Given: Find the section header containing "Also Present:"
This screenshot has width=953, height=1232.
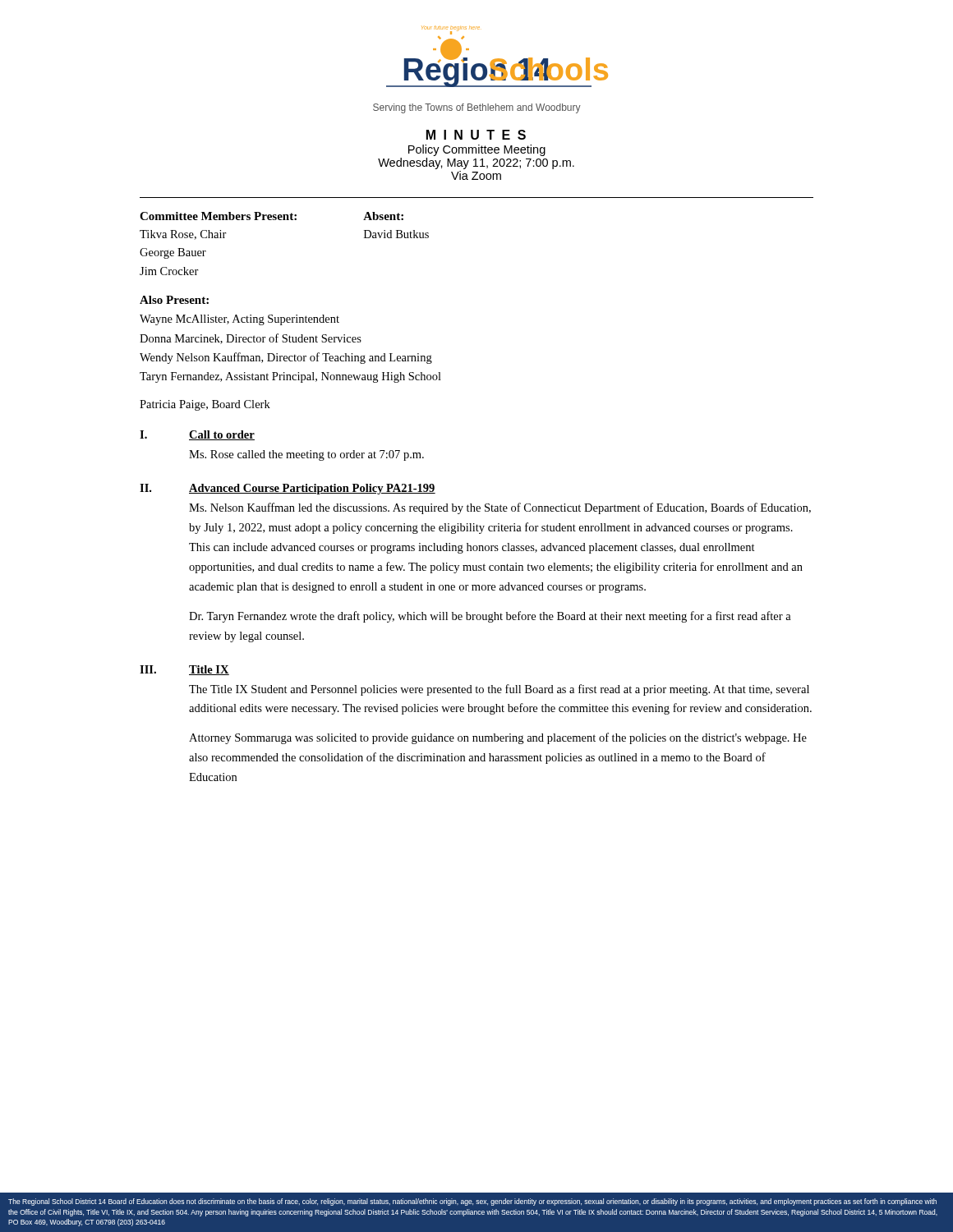Looking at the screenshot, I should pos(175,300).
